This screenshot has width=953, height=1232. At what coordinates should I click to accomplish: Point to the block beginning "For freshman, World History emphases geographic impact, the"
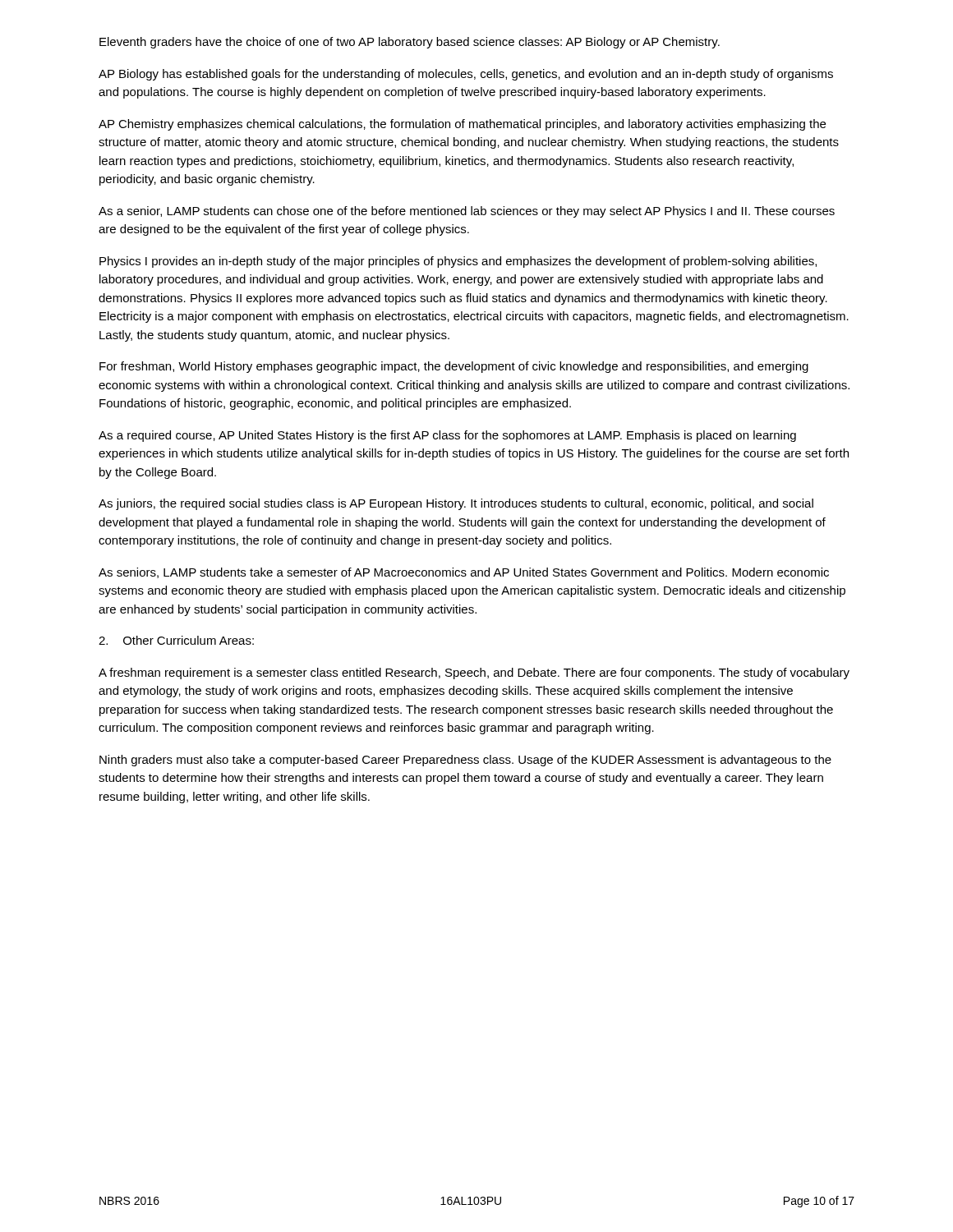coord(475,384)
